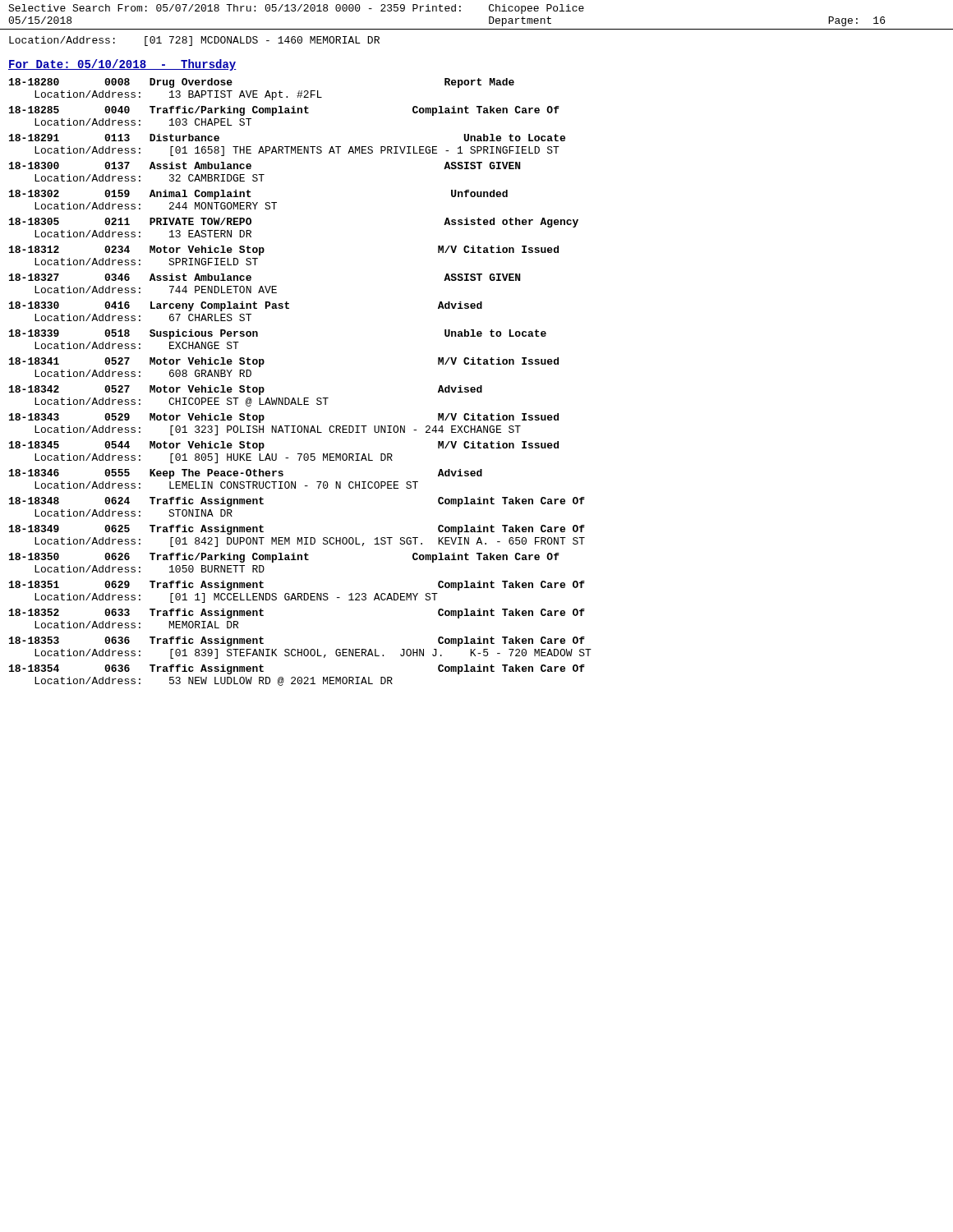953x1232 pixels.
Task: Where is the passage that starts "Location/Address: [01 728] MCDONALDS - 1460"?
Action: tap(194, 41)
